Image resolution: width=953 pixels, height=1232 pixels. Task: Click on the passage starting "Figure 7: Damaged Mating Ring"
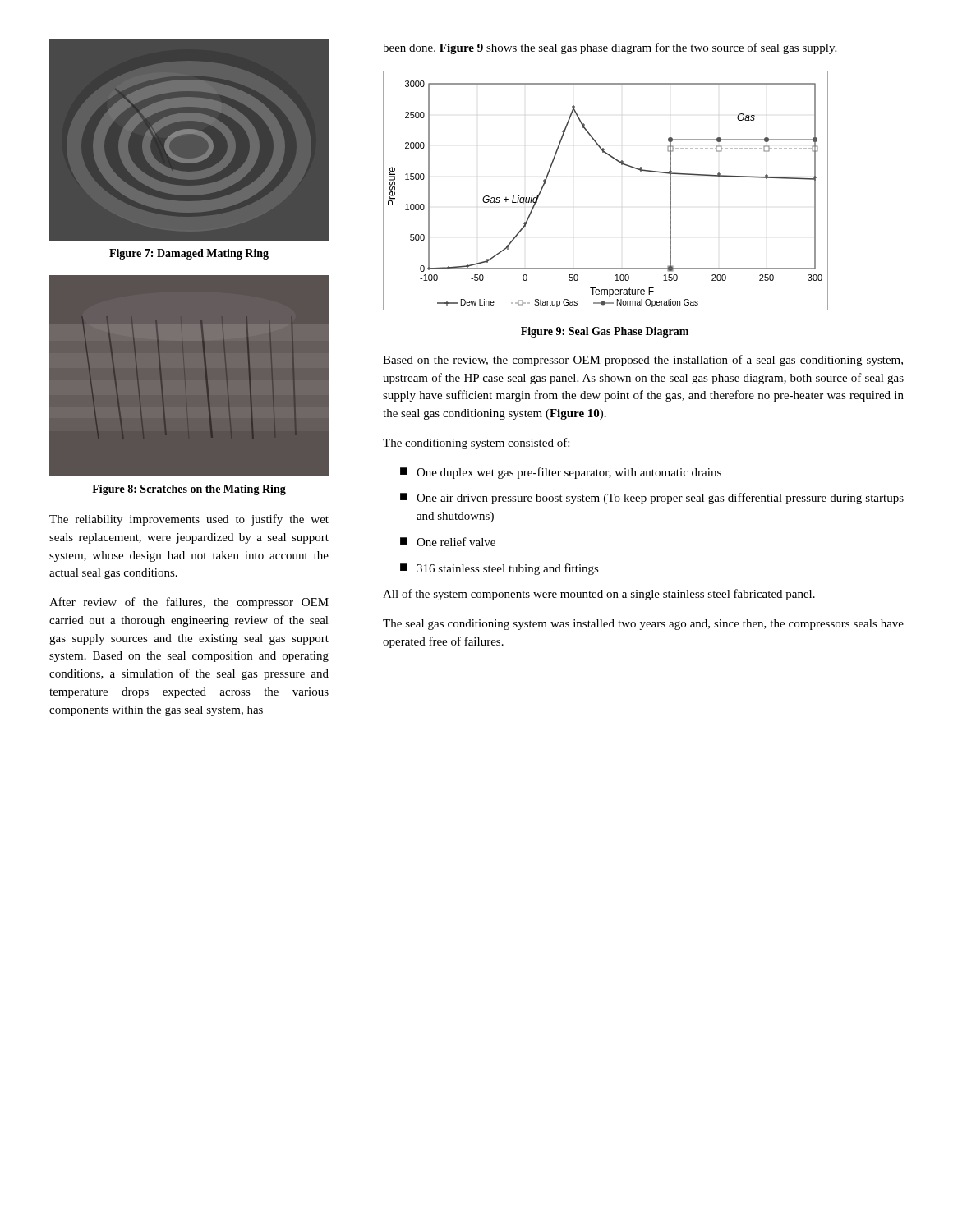[x=189, y=253]
